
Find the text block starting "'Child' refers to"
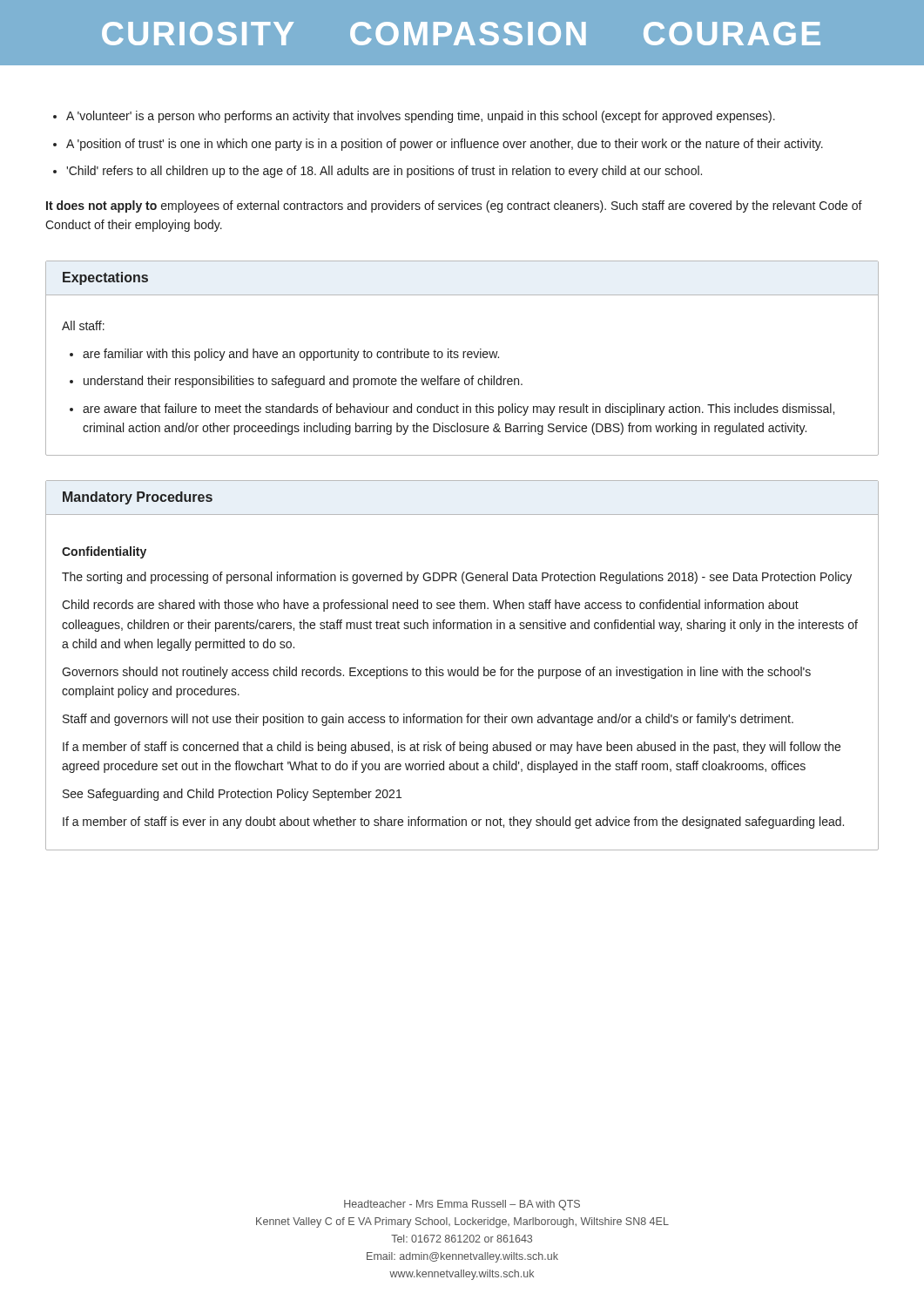click(385, 171)
